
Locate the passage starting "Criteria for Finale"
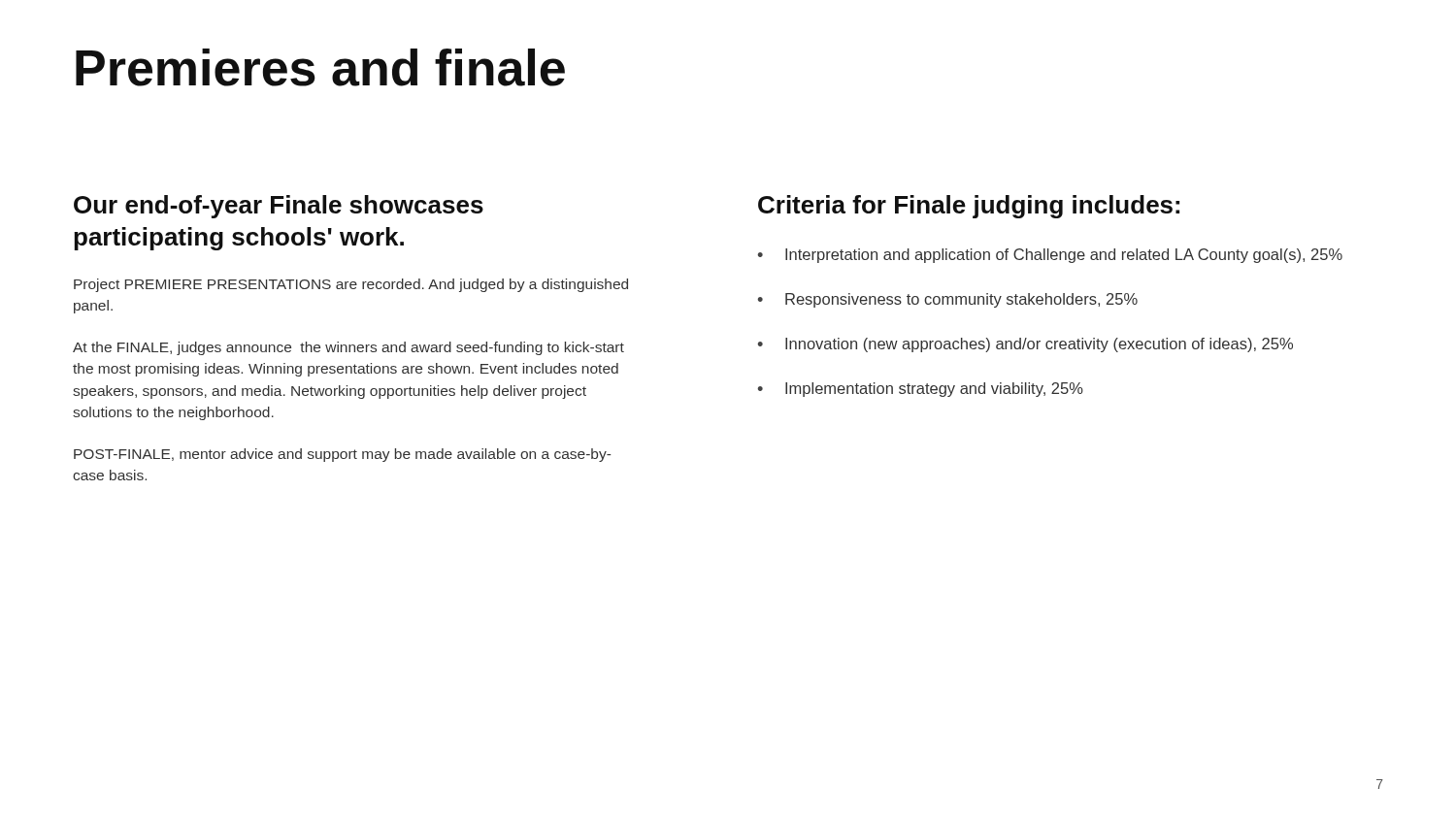pos(970,205)
